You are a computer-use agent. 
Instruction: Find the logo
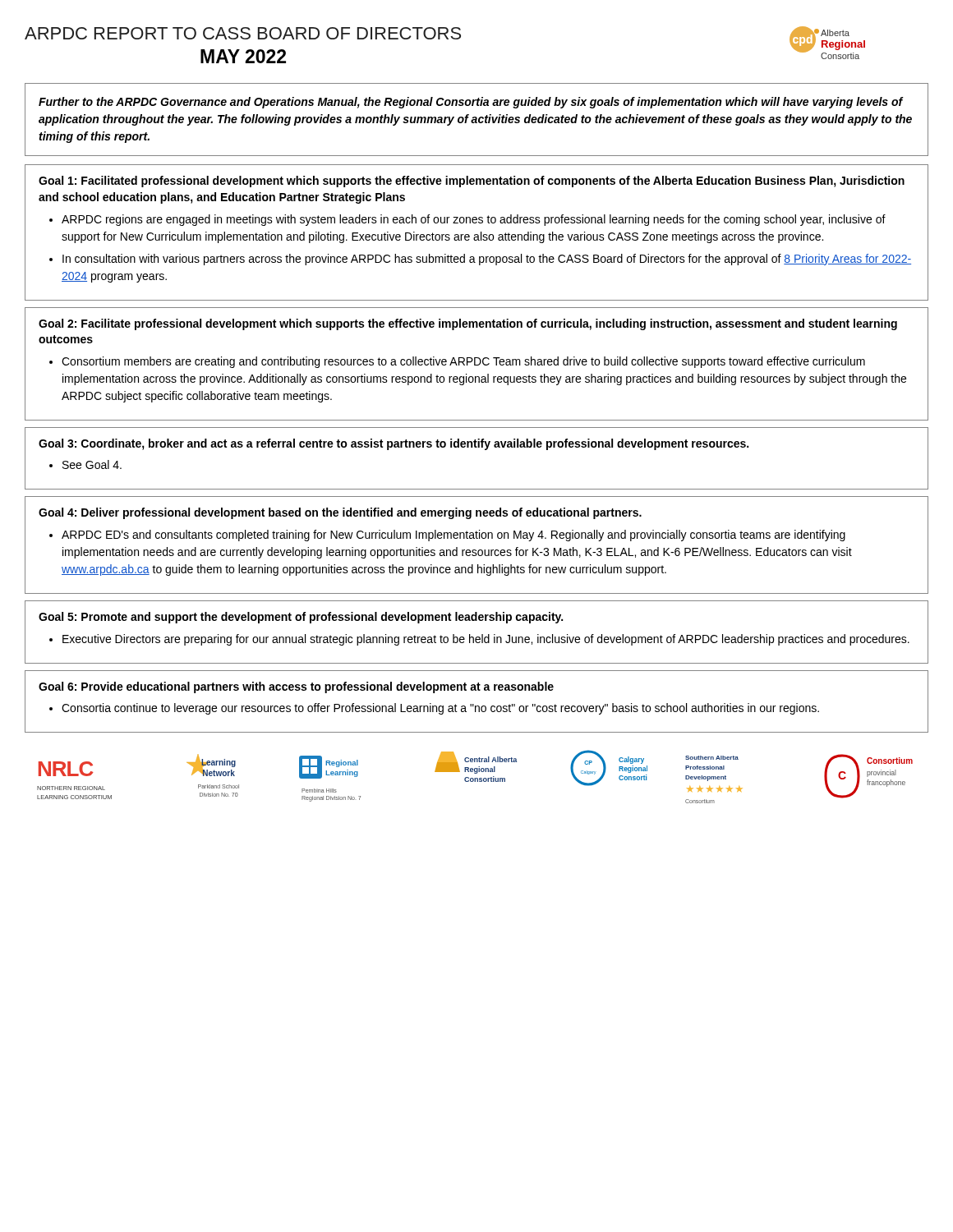(476, 776)
